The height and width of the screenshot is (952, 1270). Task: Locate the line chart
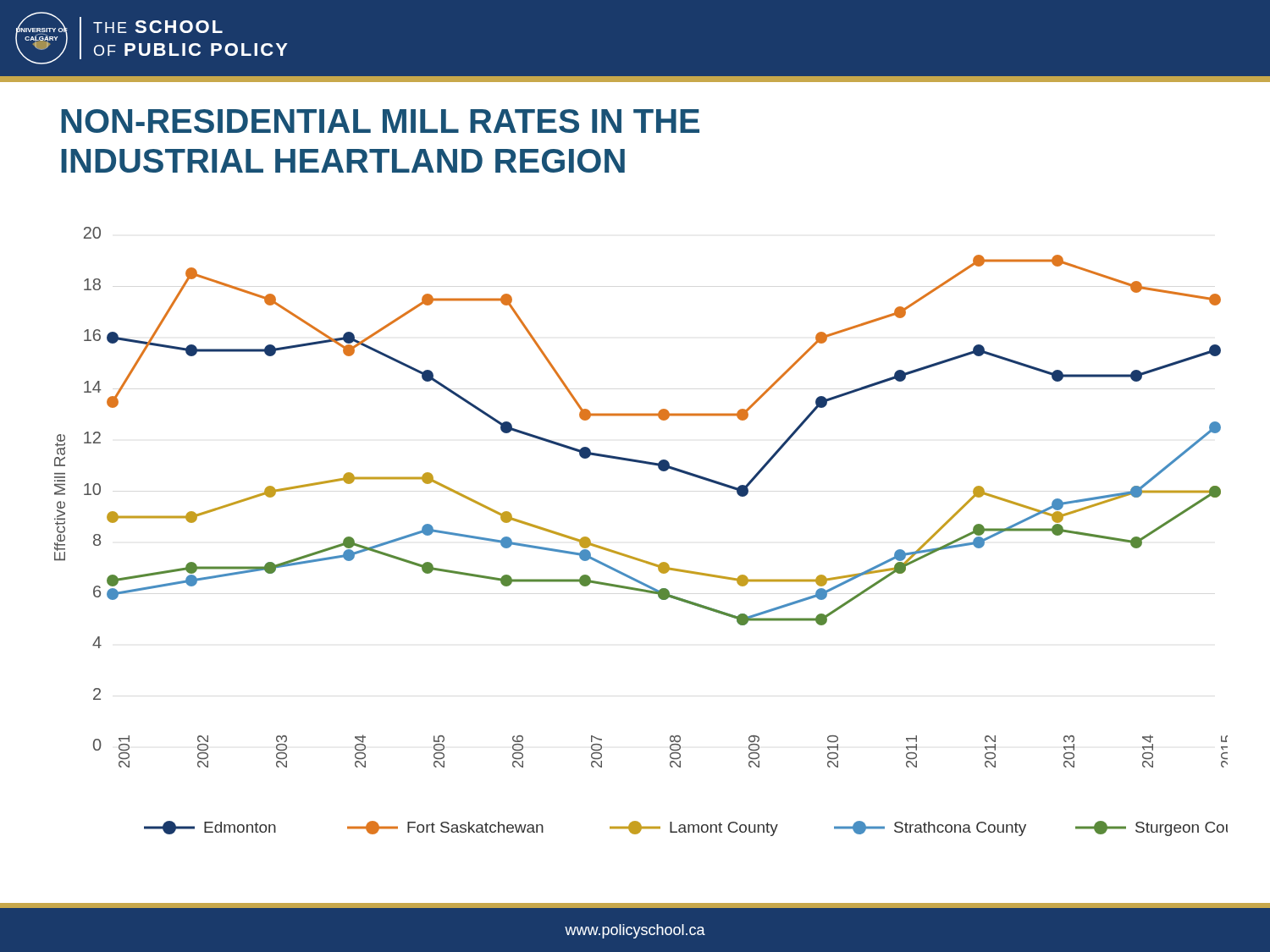(x=641, y=545)
